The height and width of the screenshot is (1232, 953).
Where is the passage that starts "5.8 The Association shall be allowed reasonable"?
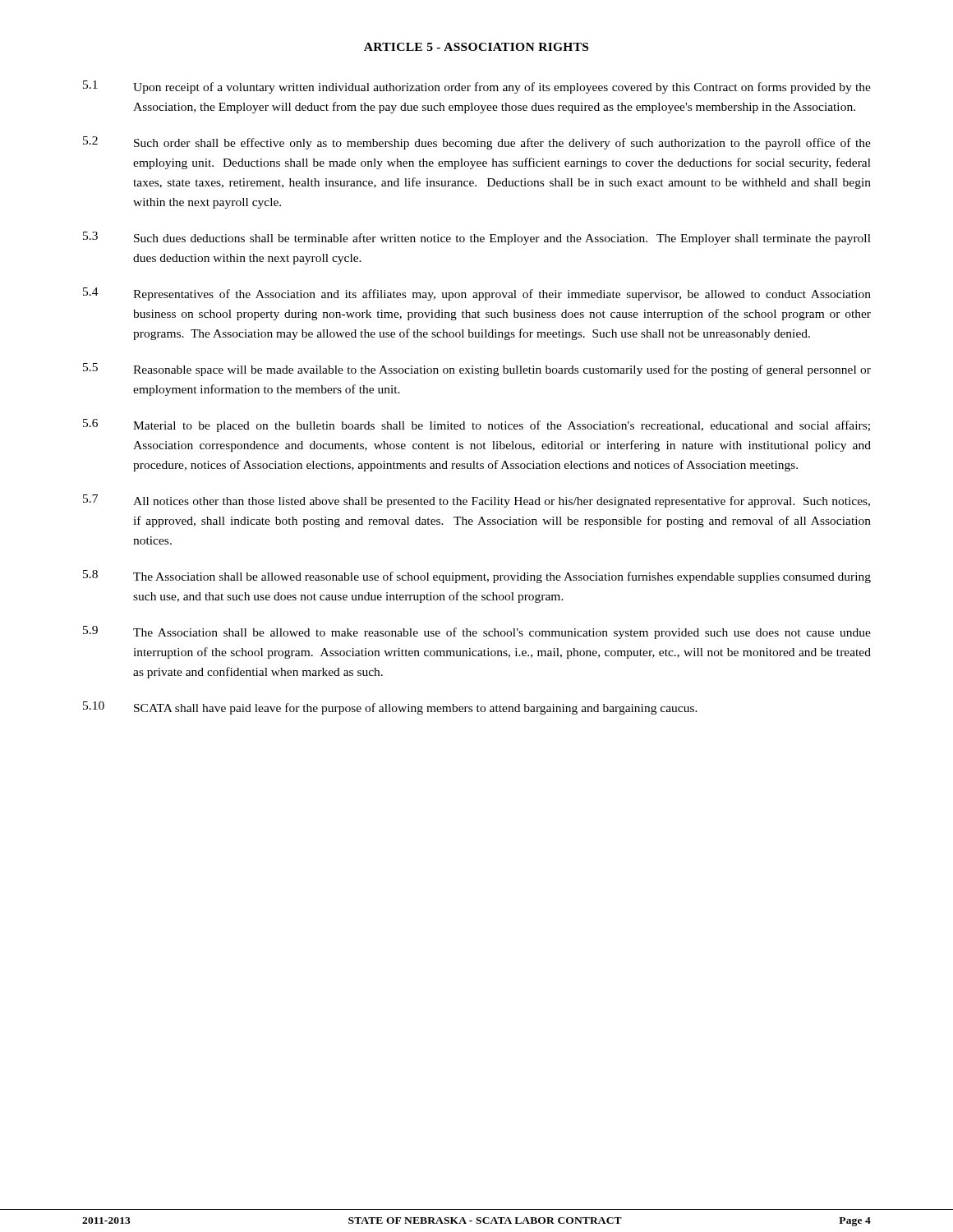476,587
